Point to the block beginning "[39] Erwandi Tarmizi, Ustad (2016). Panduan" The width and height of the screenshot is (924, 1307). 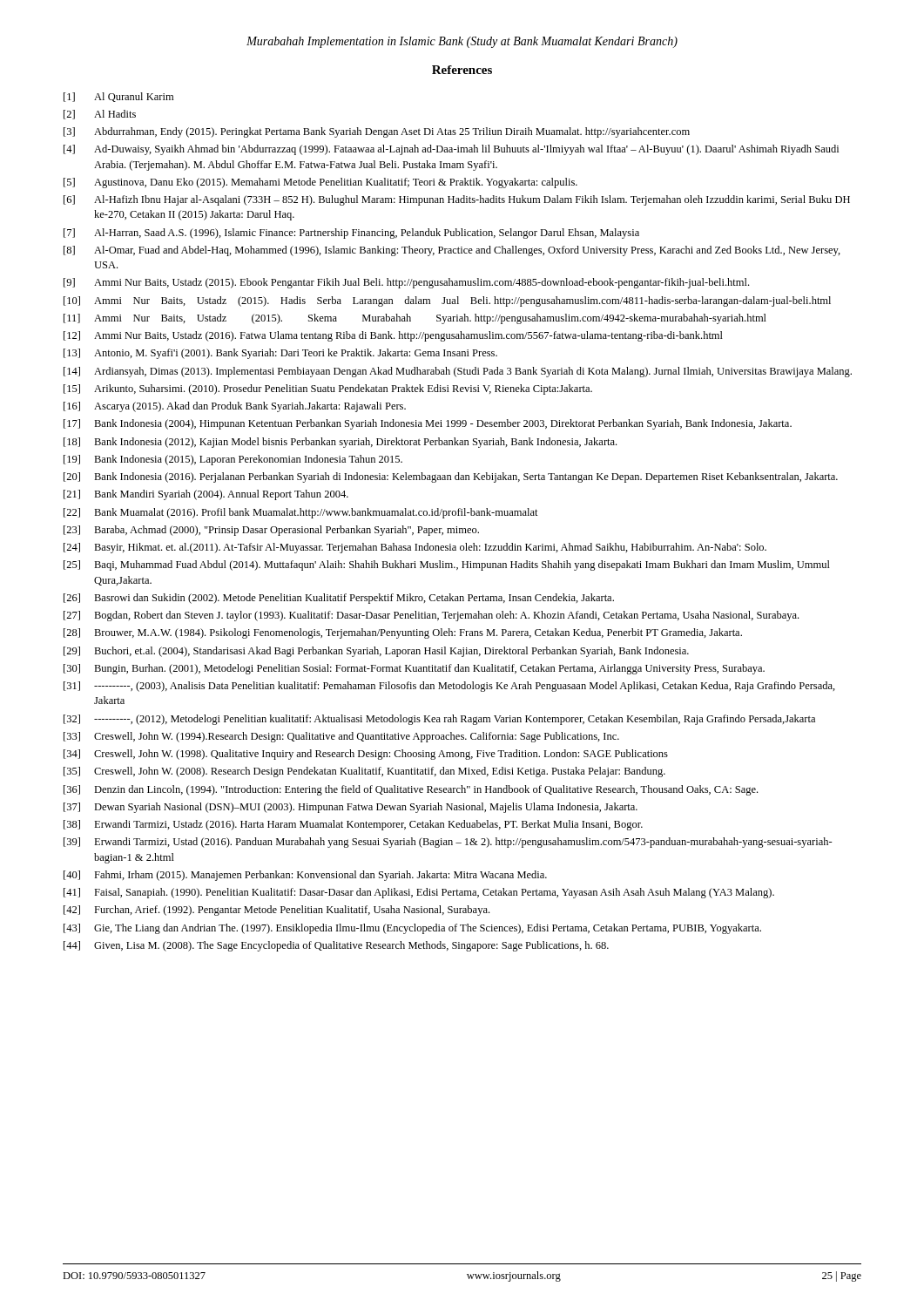pos(462,850)
